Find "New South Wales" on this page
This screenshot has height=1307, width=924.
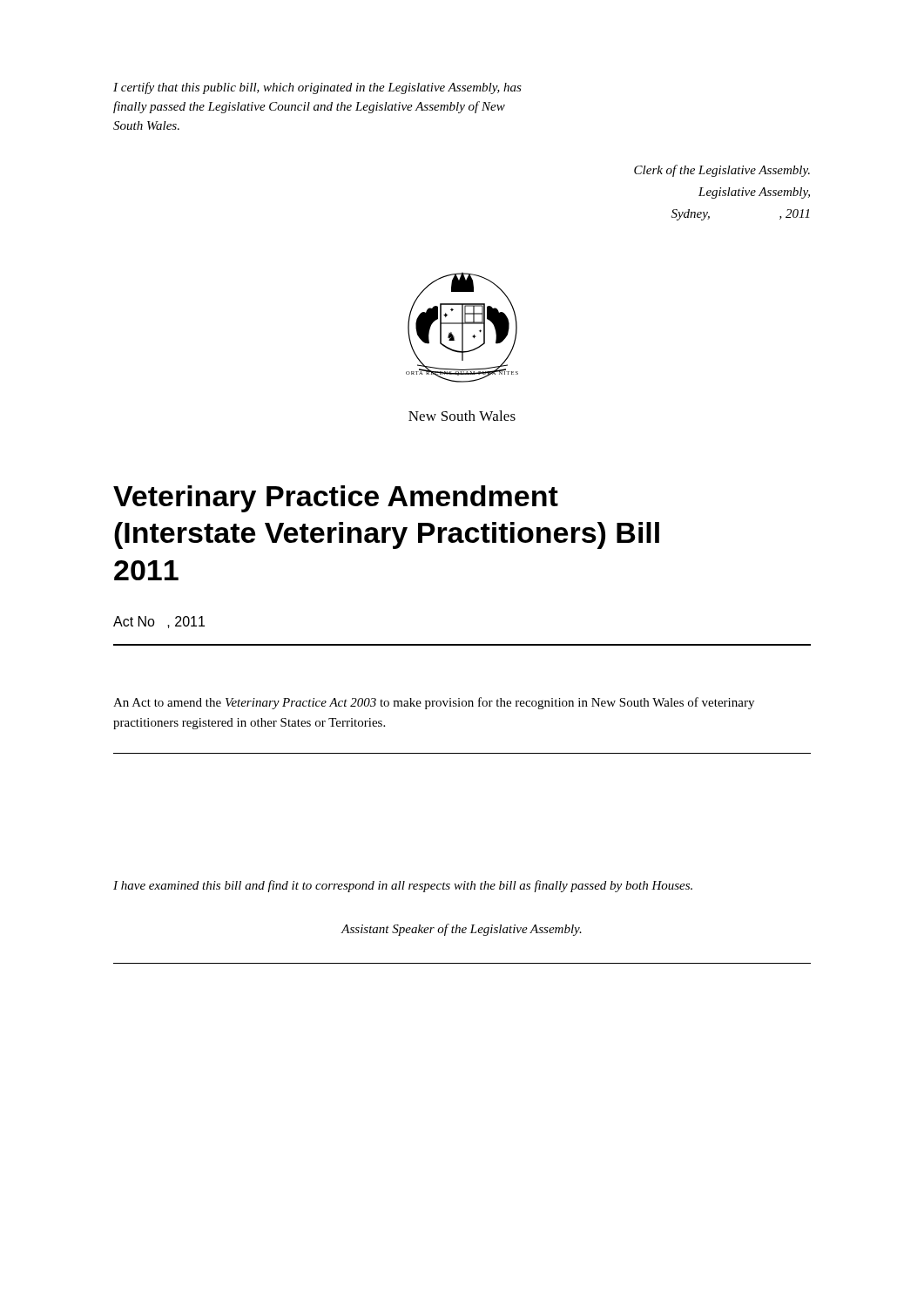[462, 416]
